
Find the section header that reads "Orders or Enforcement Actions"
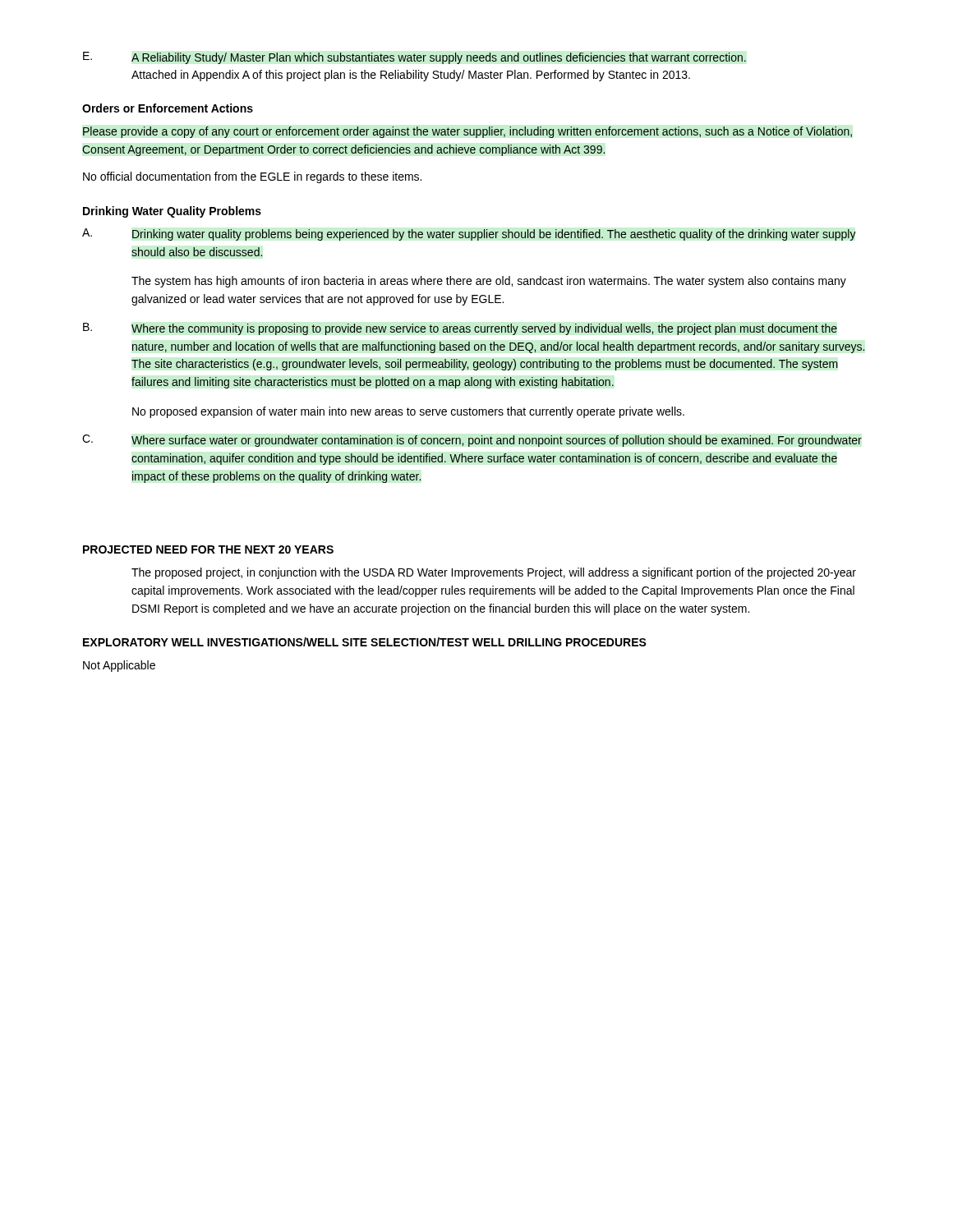(168, 108)
